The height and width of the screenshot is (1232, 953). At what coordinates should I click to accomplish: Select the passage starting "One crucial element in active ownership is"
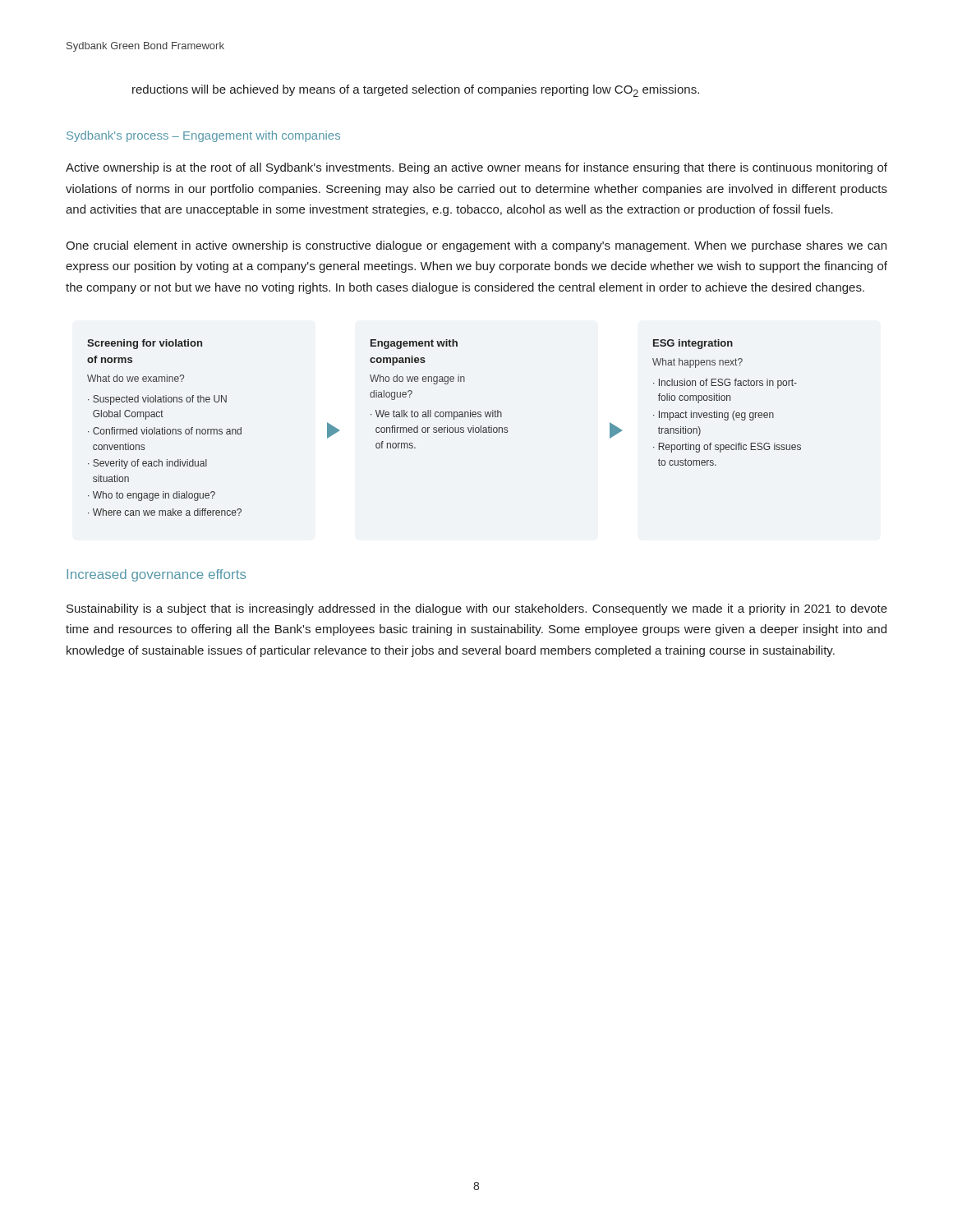pos(476,266)
